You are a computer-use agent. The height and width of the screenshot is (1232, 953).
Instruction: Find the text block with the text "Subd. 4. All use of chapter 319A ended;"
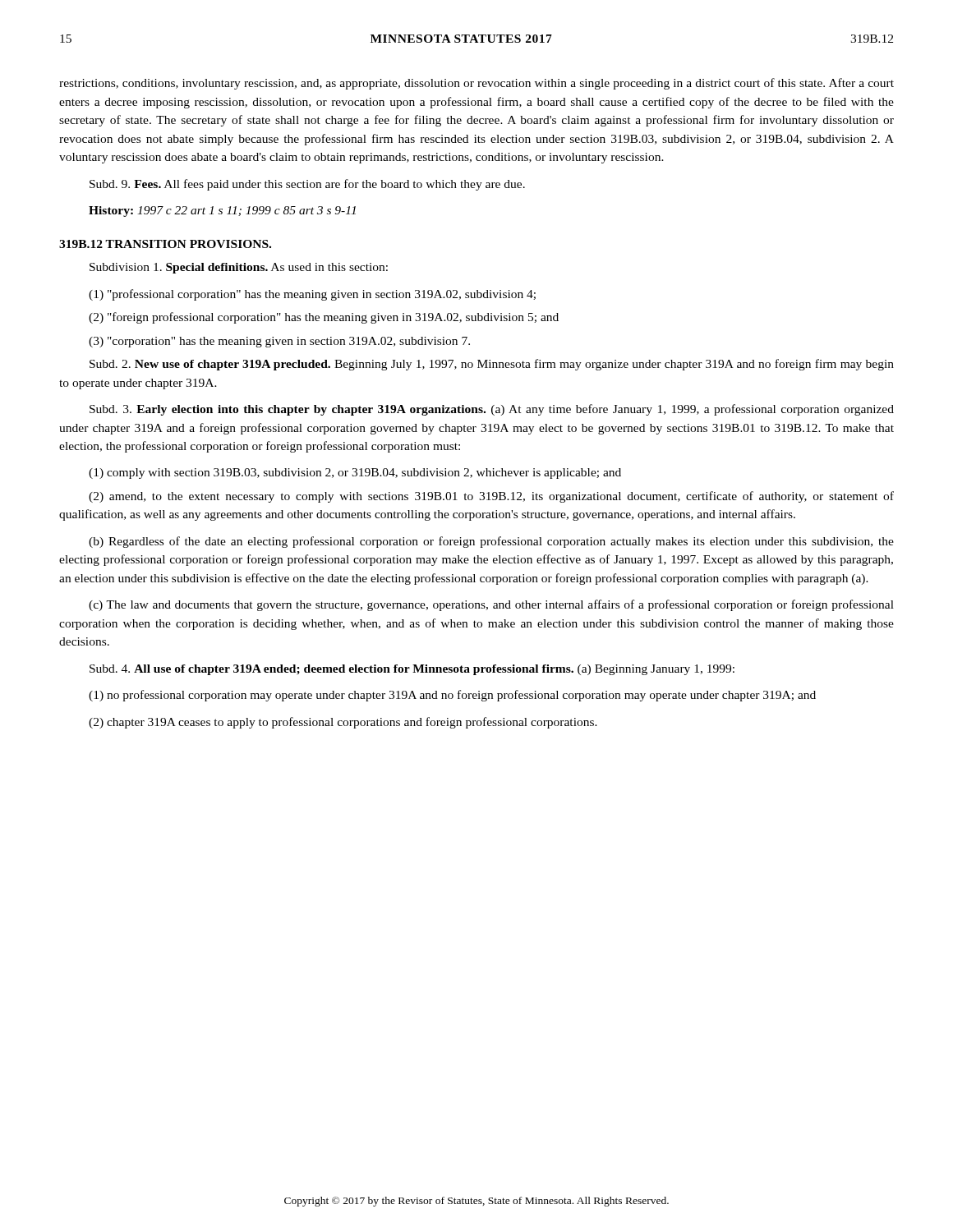click(412, 668)
